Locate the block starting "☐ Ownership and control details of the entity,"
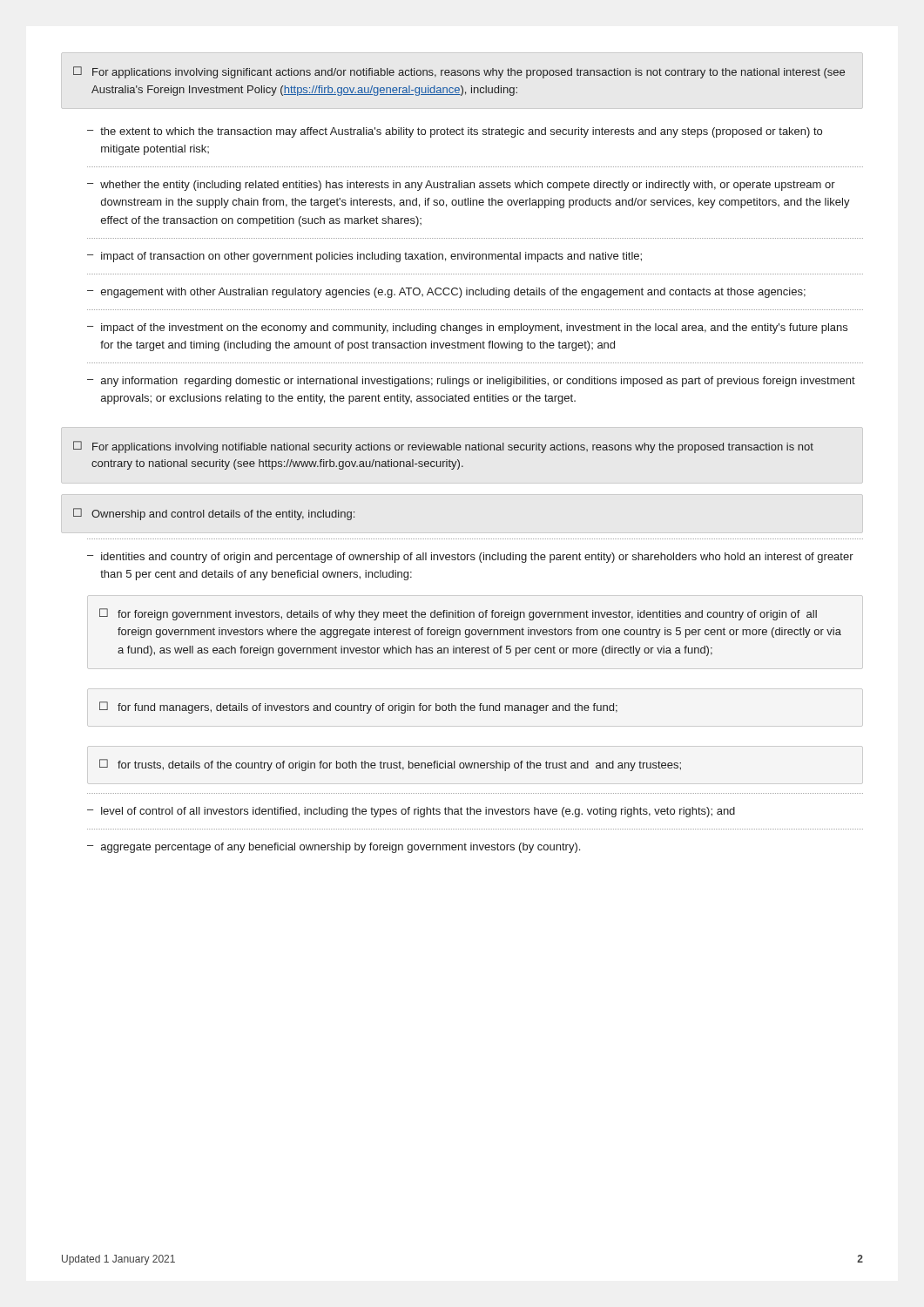Image resolution: width=924 pixels, height=1307 pixels. (214, 514)
